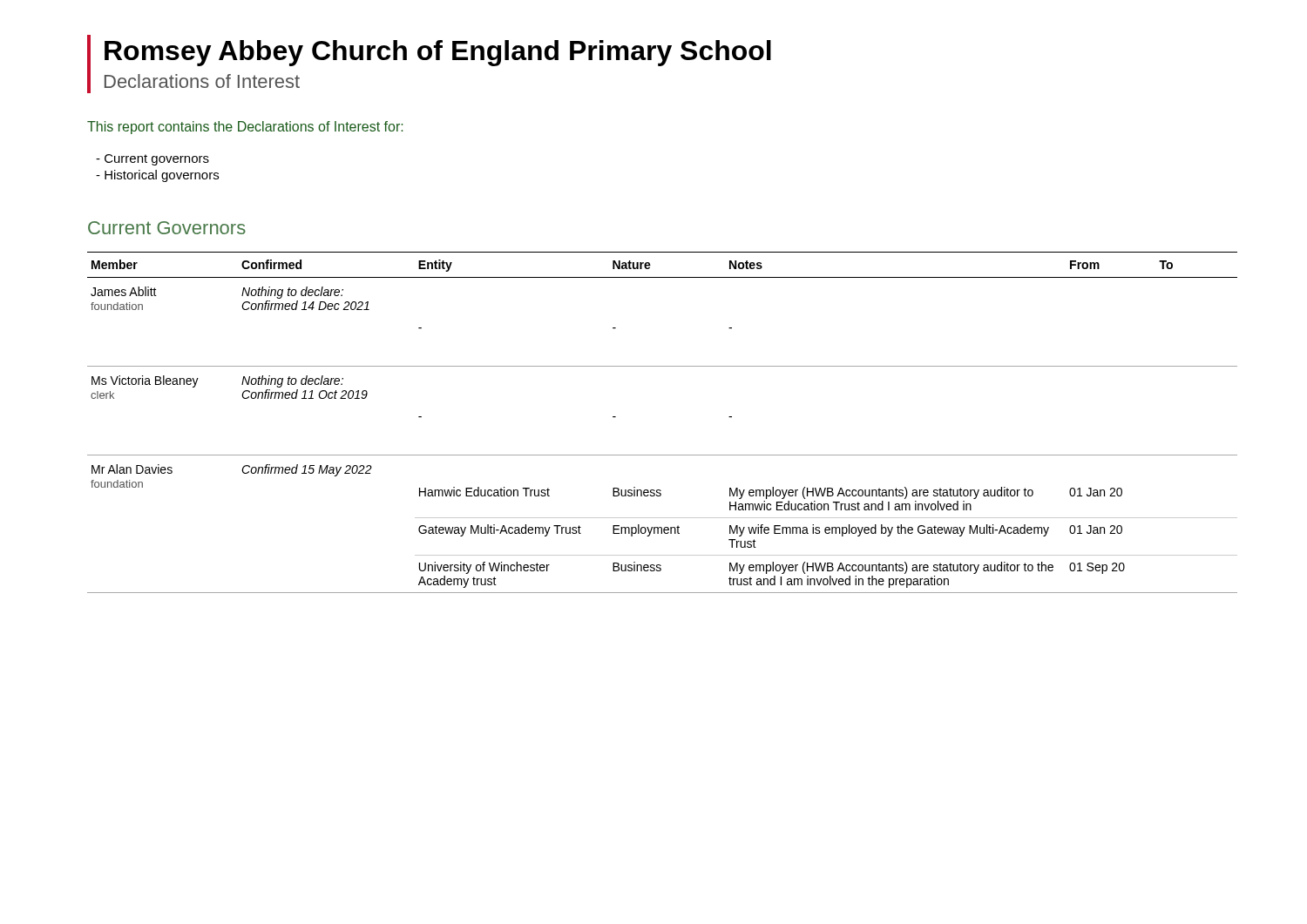Select the block starting "This report contains"
The width and height of the screenshot is (1307, 924).
pyautogui.click(x=246, y=127)
